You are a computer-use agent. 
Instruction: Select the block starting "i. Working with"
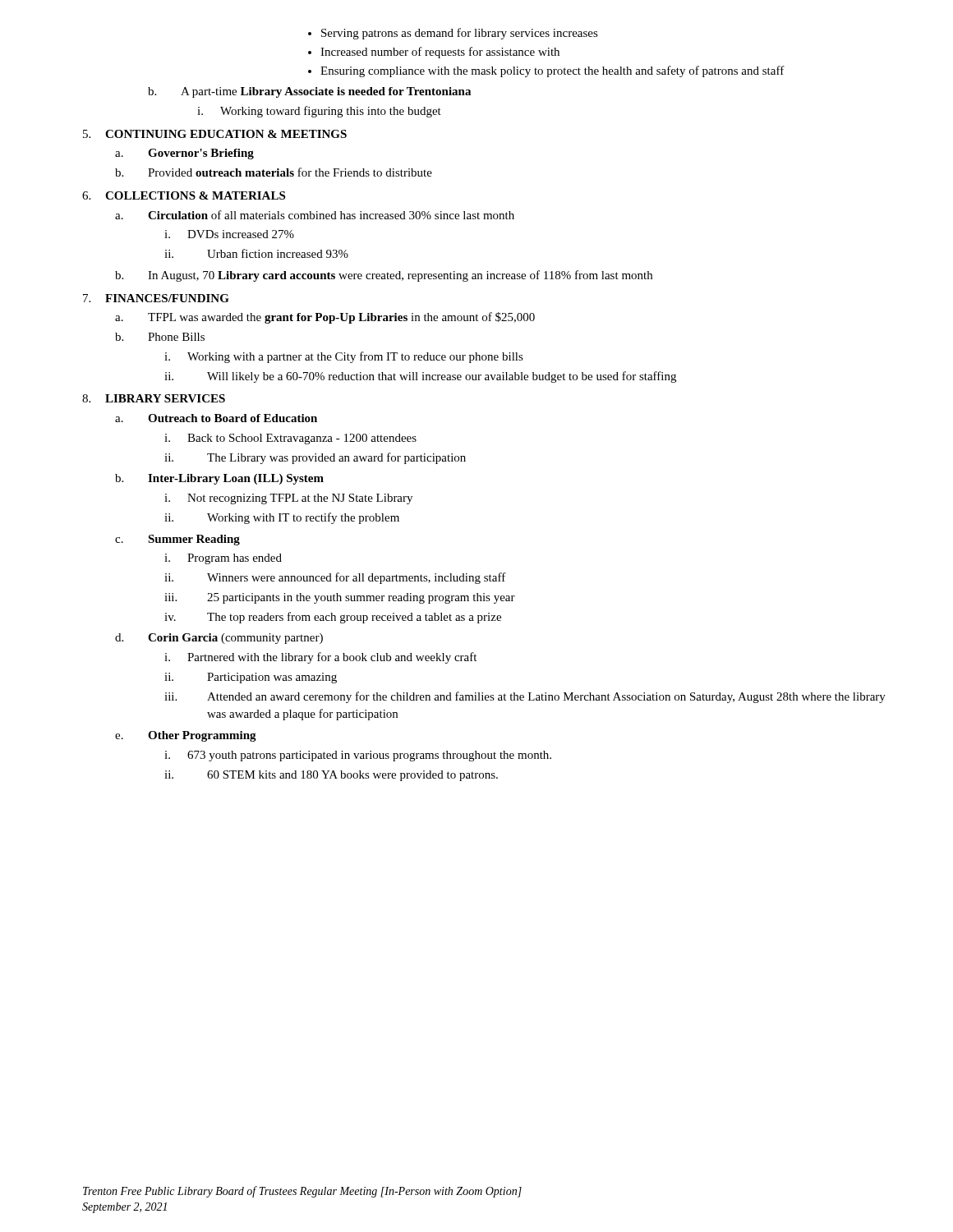click(534, 357)
